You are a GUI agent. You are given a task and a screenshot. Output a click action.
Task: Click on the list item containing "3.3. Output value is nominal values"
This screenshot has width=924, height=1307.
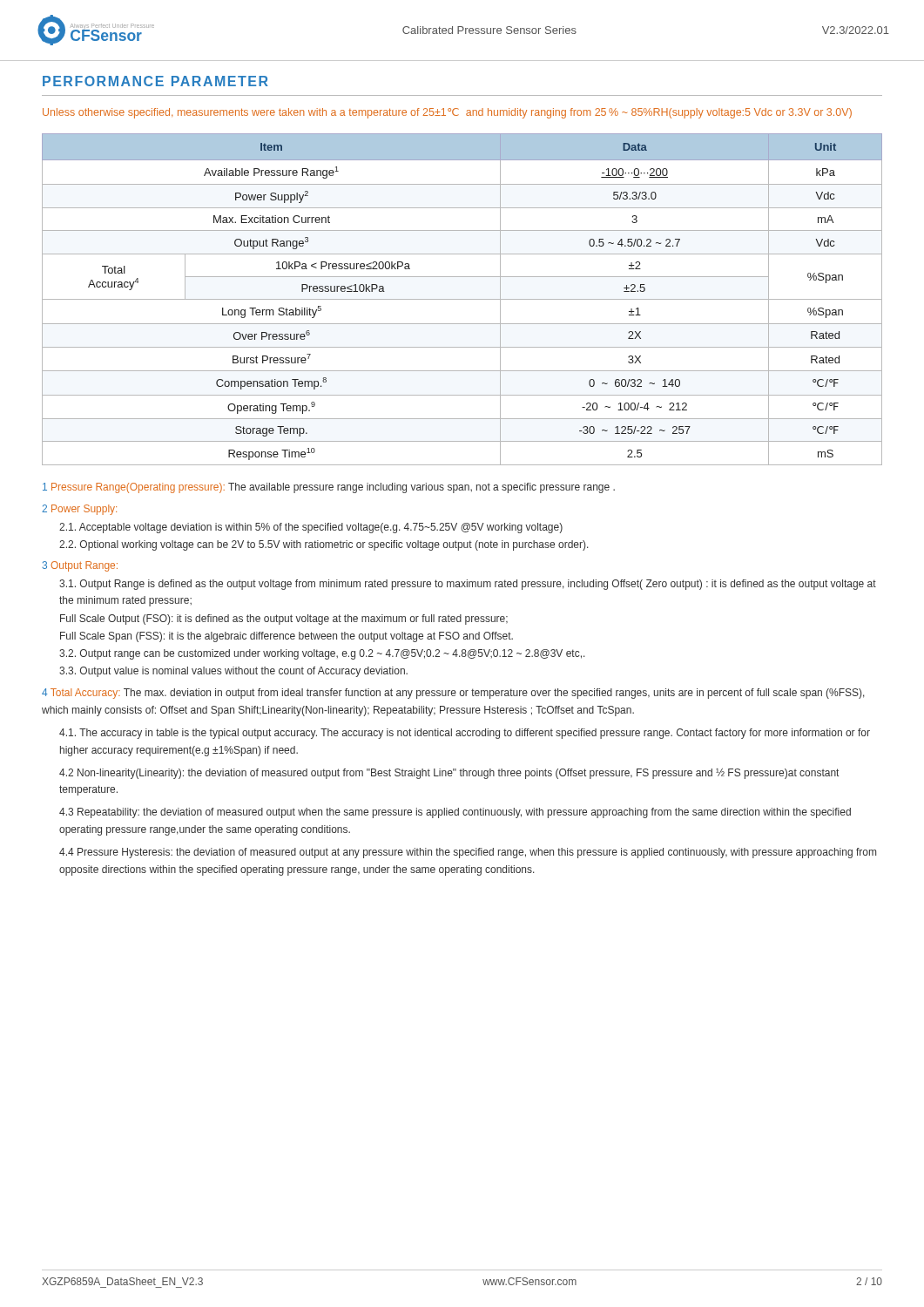point(234,671)
